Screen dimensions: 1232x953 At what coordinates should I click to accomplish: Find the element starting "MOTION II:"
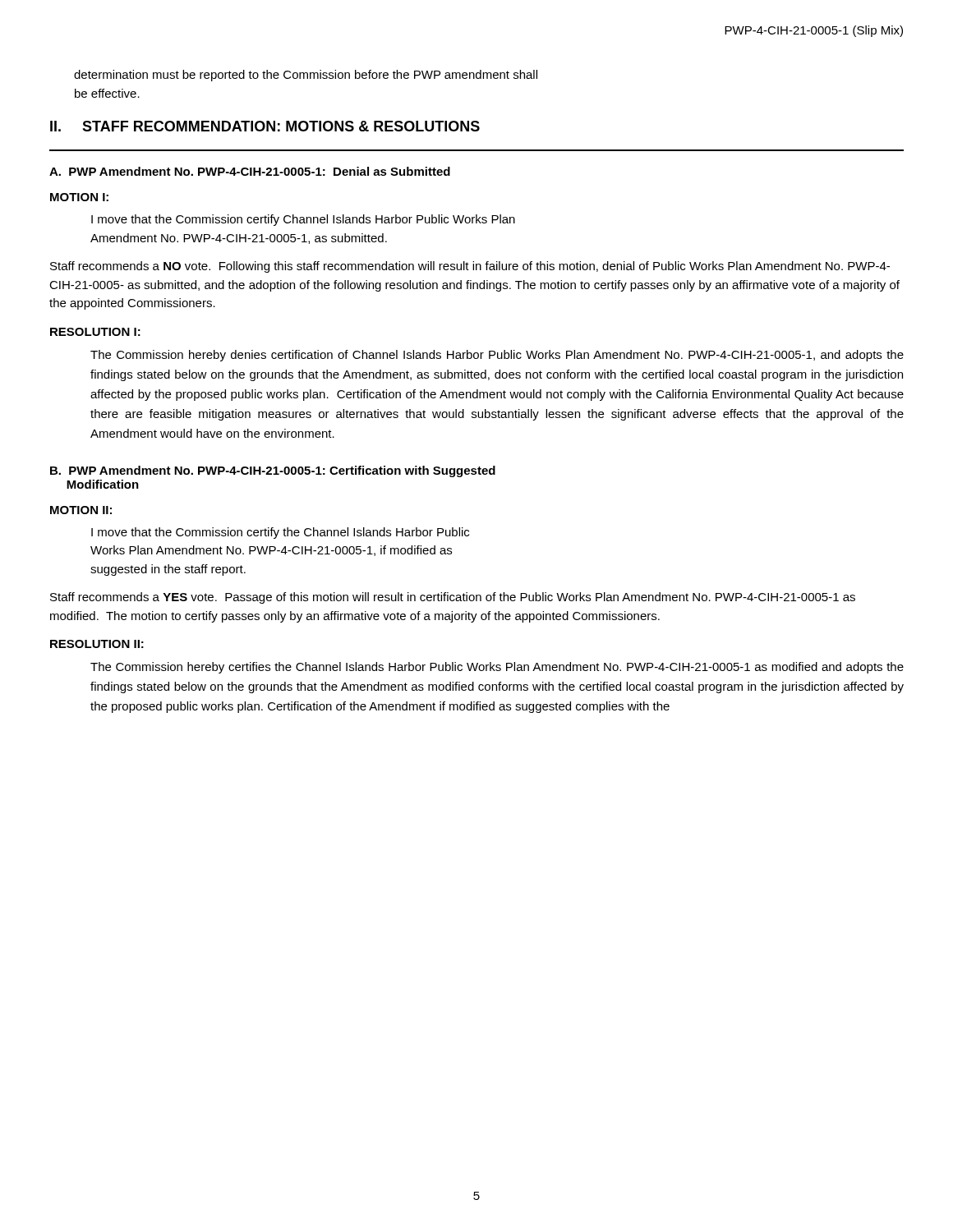click(x=81, y=510)
